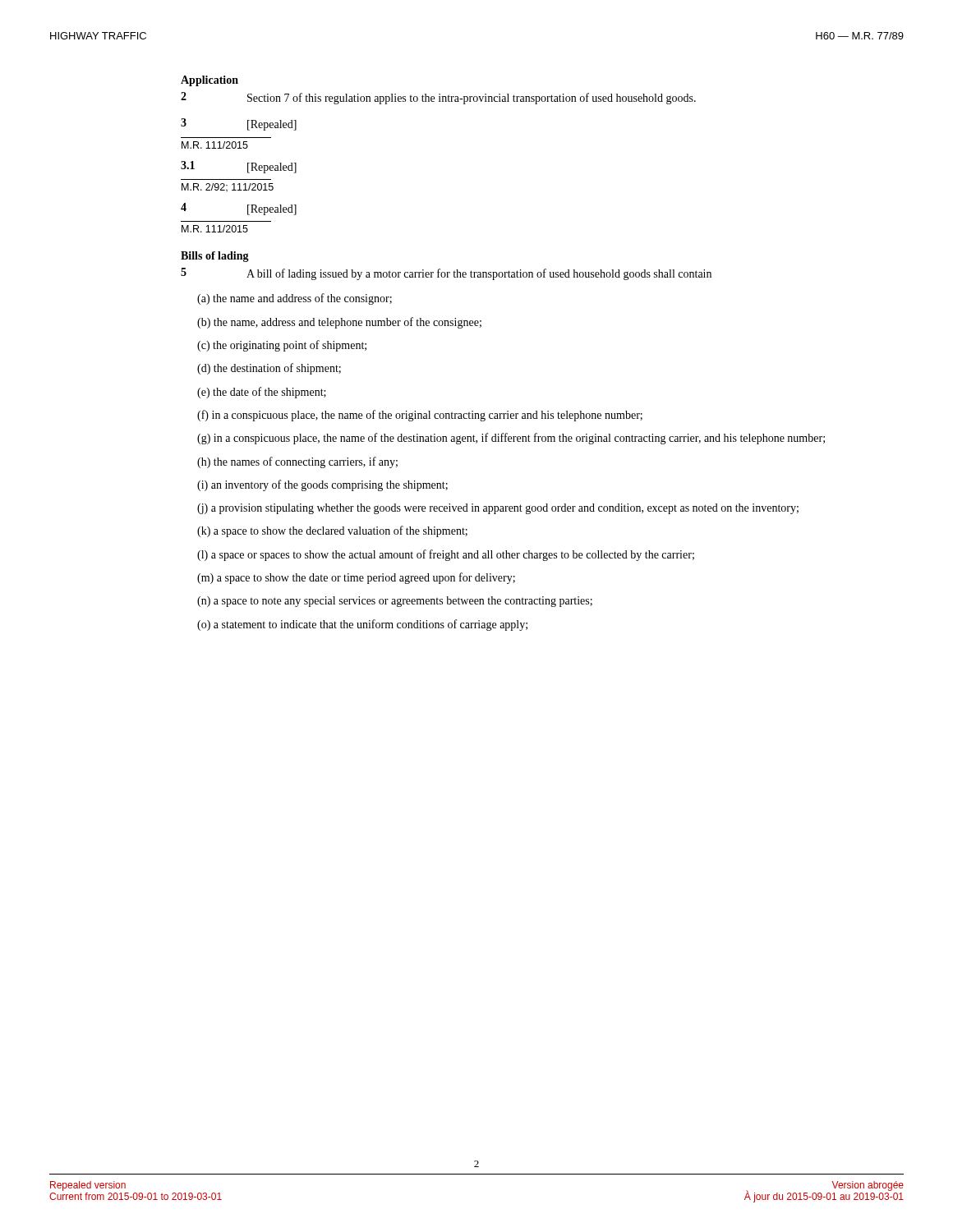The height and width of the screenshot is (1232, 953).
Task: Locate the text containing "4 [Repealed]"
Action: pyautogui.click(x=184, y=209)
